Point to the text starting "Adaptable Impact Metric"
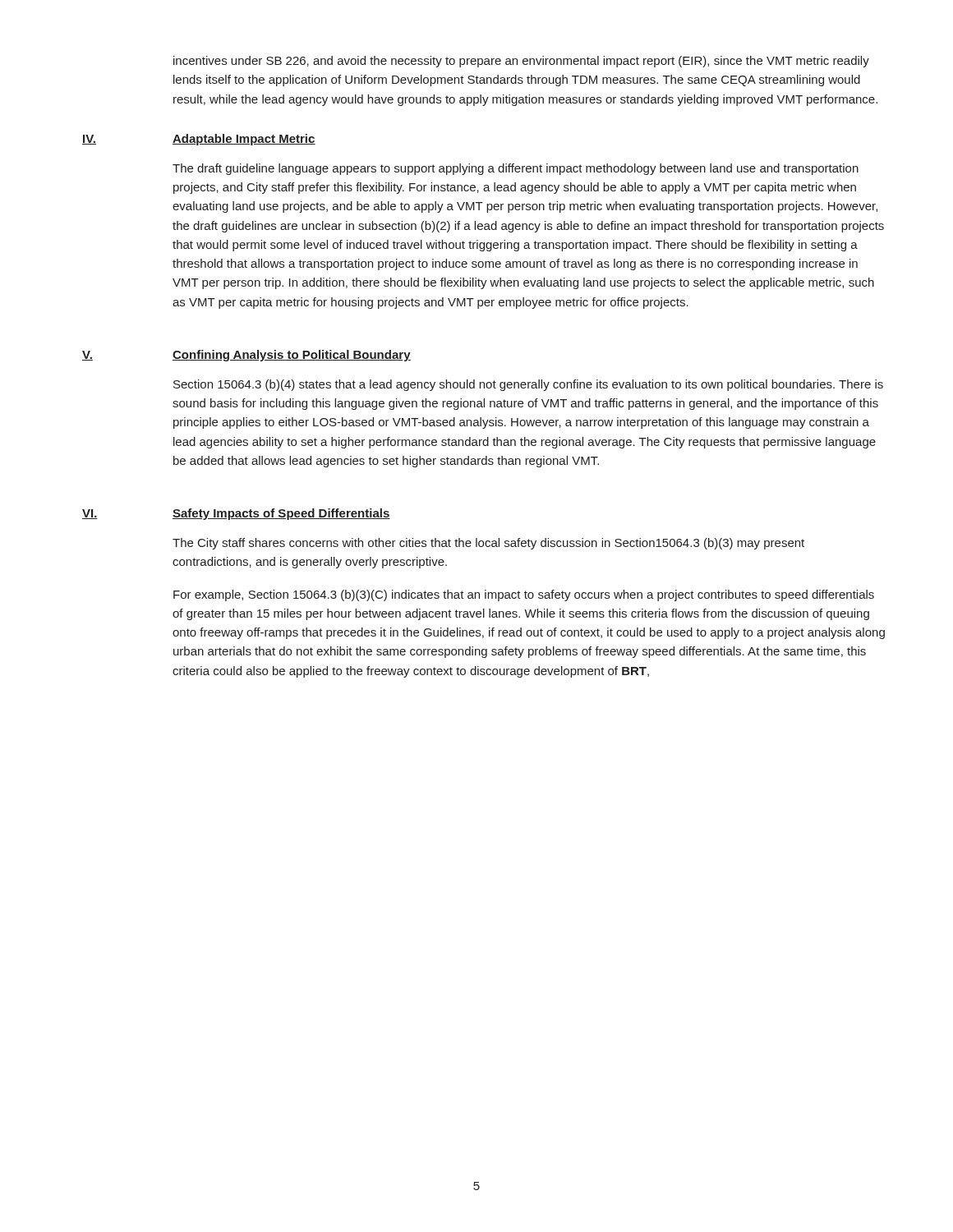This screenshot has height=1232, width=953. pos(244,138)
